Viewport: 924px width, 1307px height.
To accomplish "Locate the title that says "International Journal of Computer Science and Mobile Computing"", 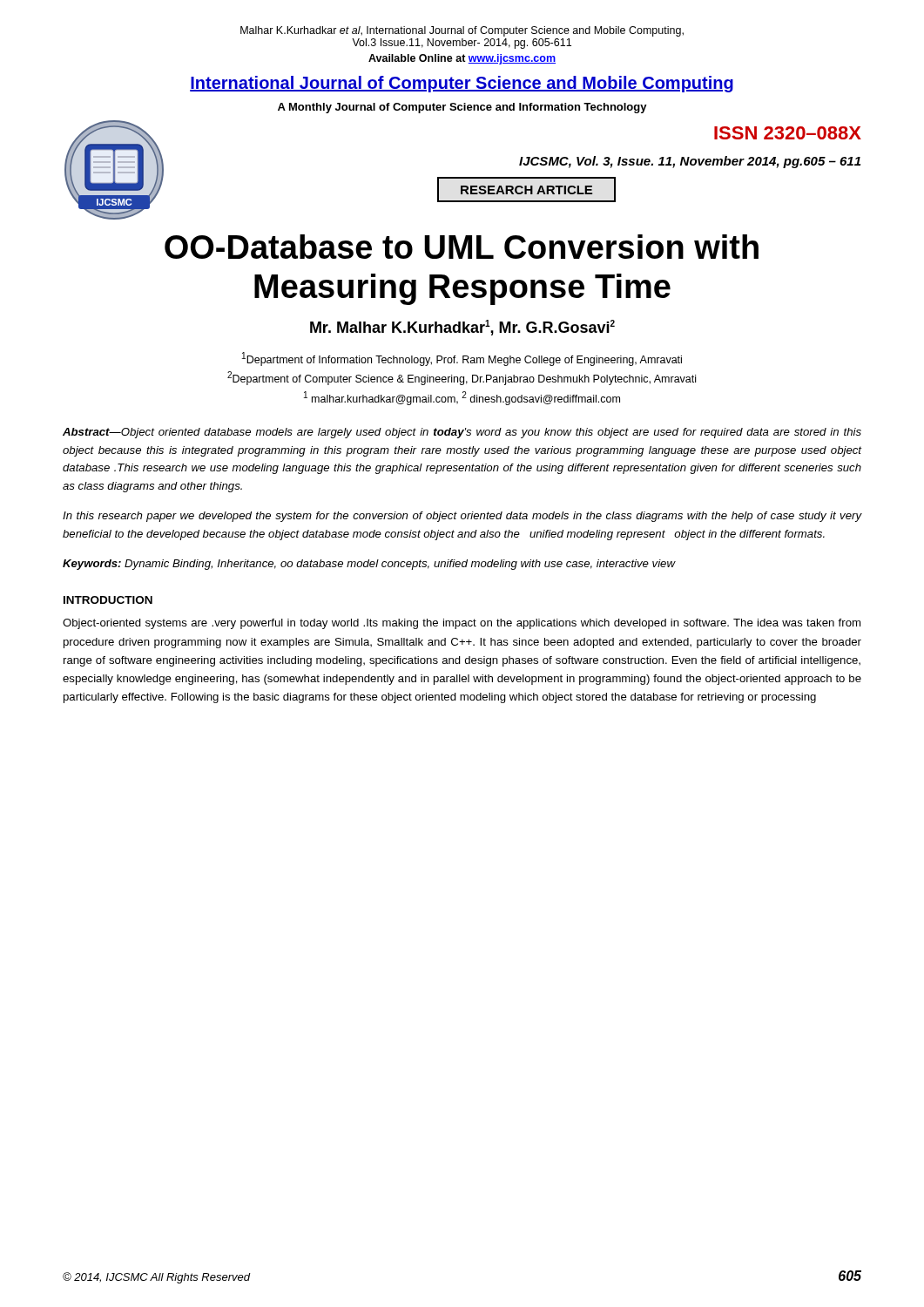I will tap(462, 83).
